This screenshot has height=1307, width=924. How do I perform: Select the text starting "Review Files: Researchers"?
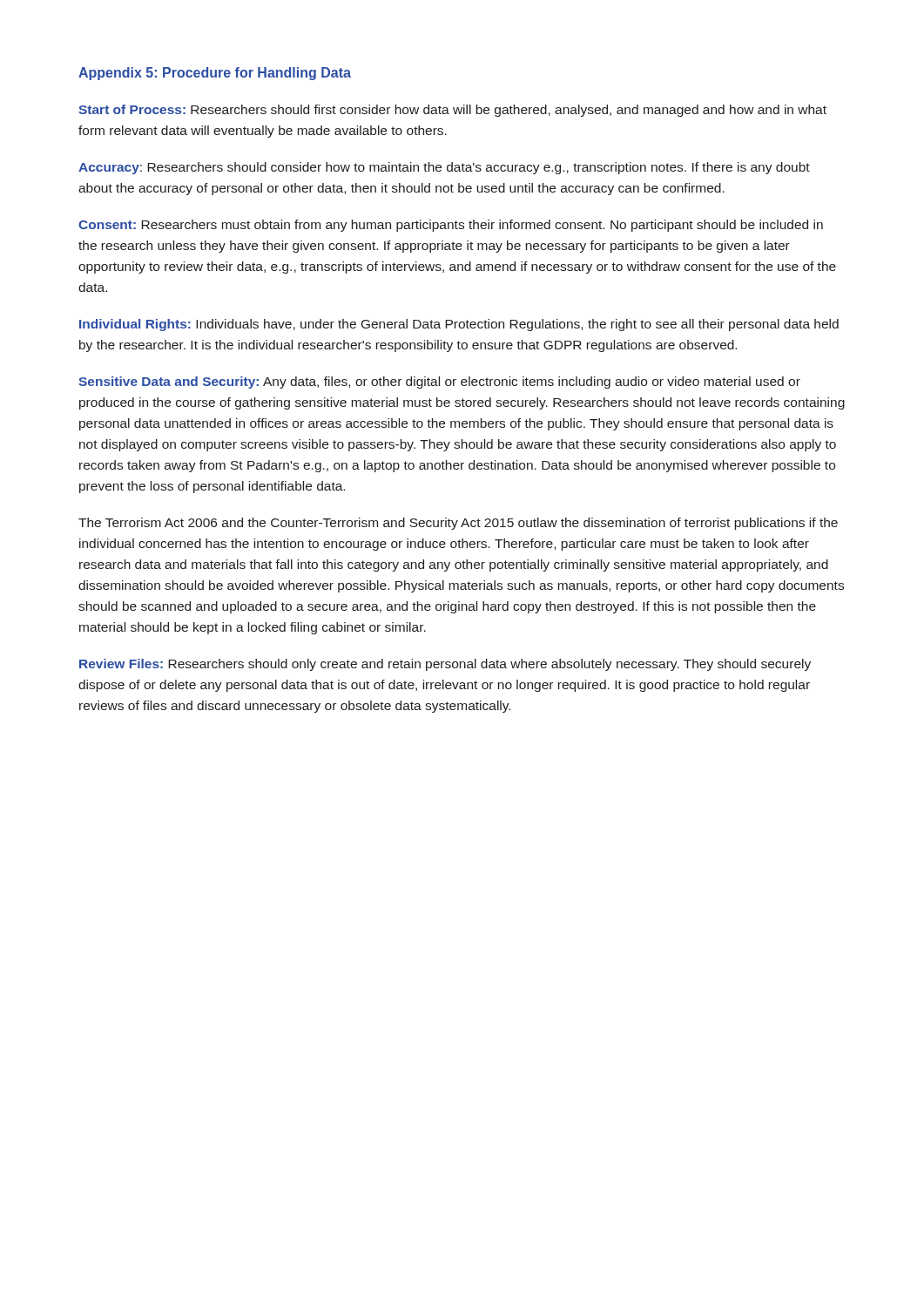tap(445, 685)
